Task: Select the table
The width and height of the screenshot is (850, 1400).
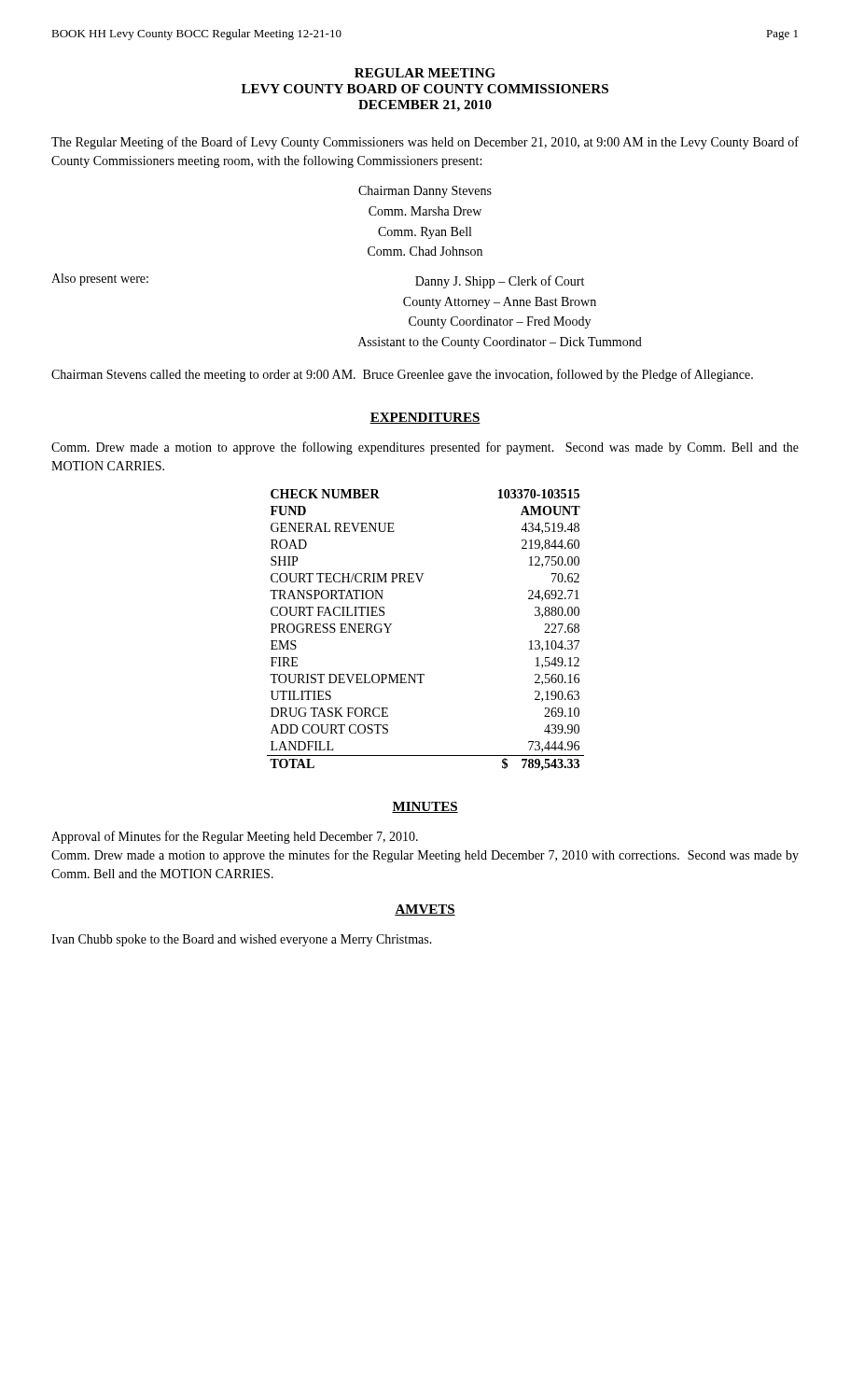Action: point(425,630)
